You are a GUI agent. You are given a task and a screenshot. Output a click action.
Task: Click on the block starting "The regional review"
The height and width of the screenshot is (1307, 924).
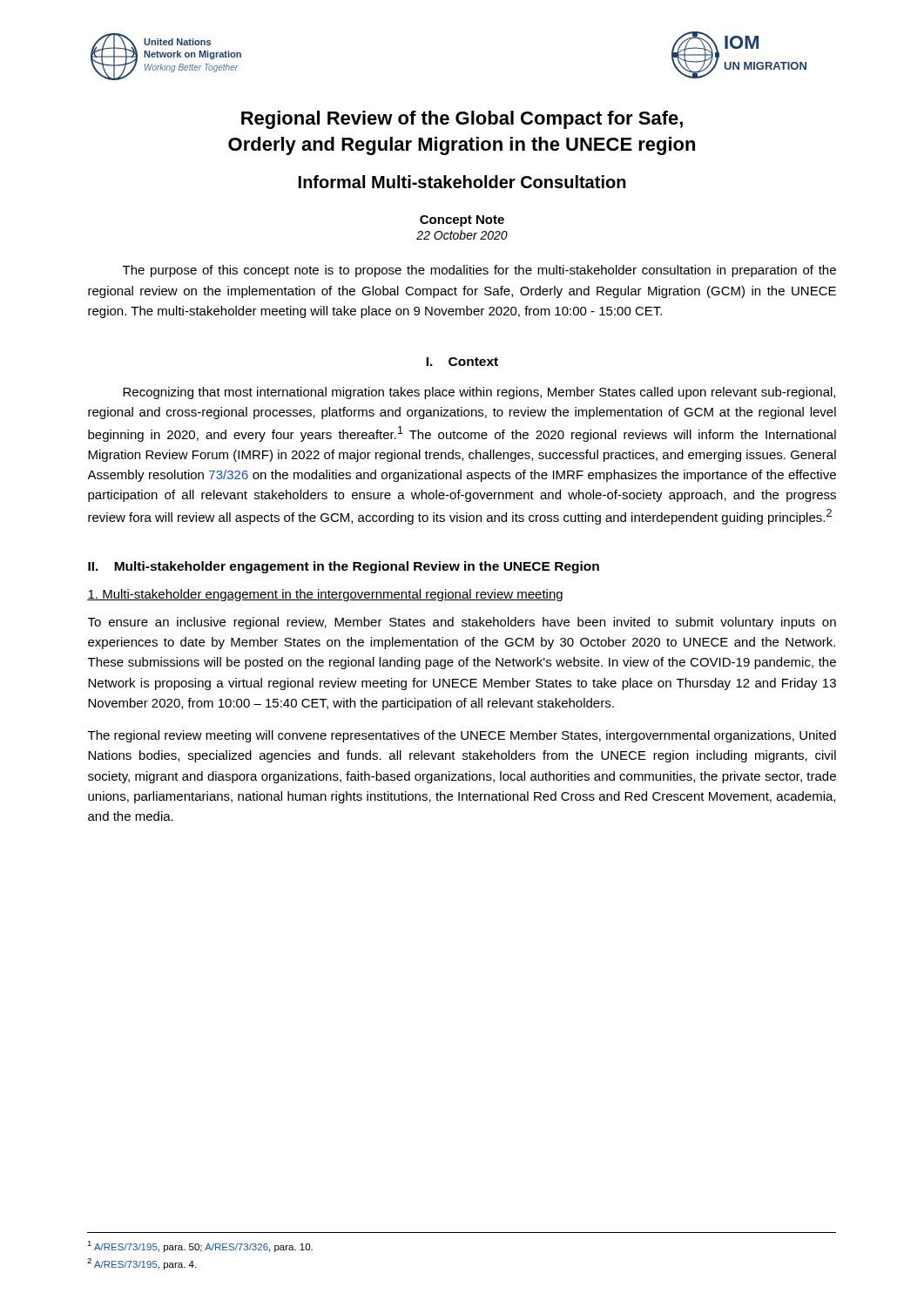click(462, 776)
